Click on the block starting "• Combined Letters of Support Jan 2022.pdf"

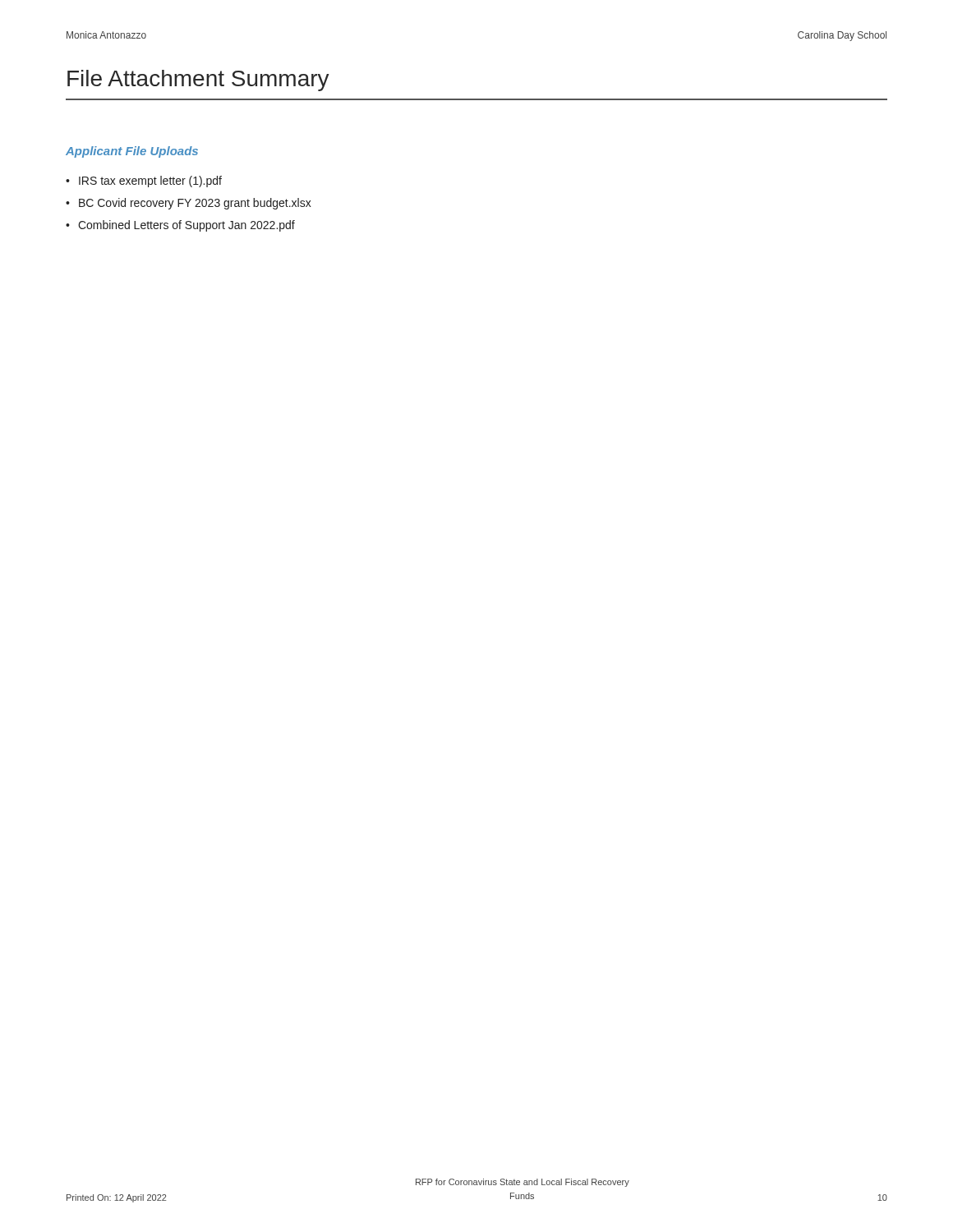tap(180, 225)
